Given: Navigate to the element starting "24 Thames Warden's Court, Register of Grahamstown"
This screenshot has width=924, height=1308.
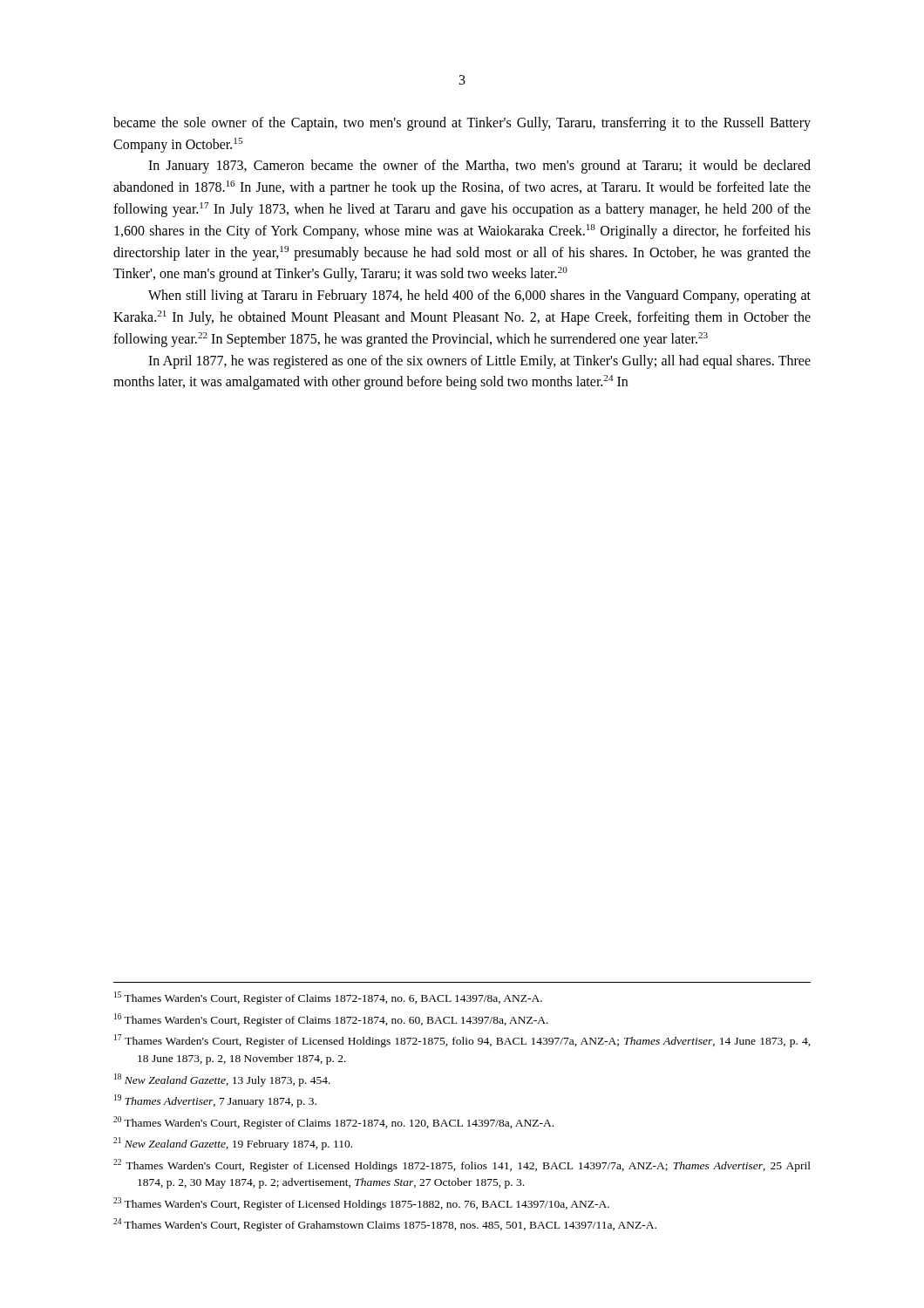Looking at the screenshot, I should click(x=385, y=1224).
